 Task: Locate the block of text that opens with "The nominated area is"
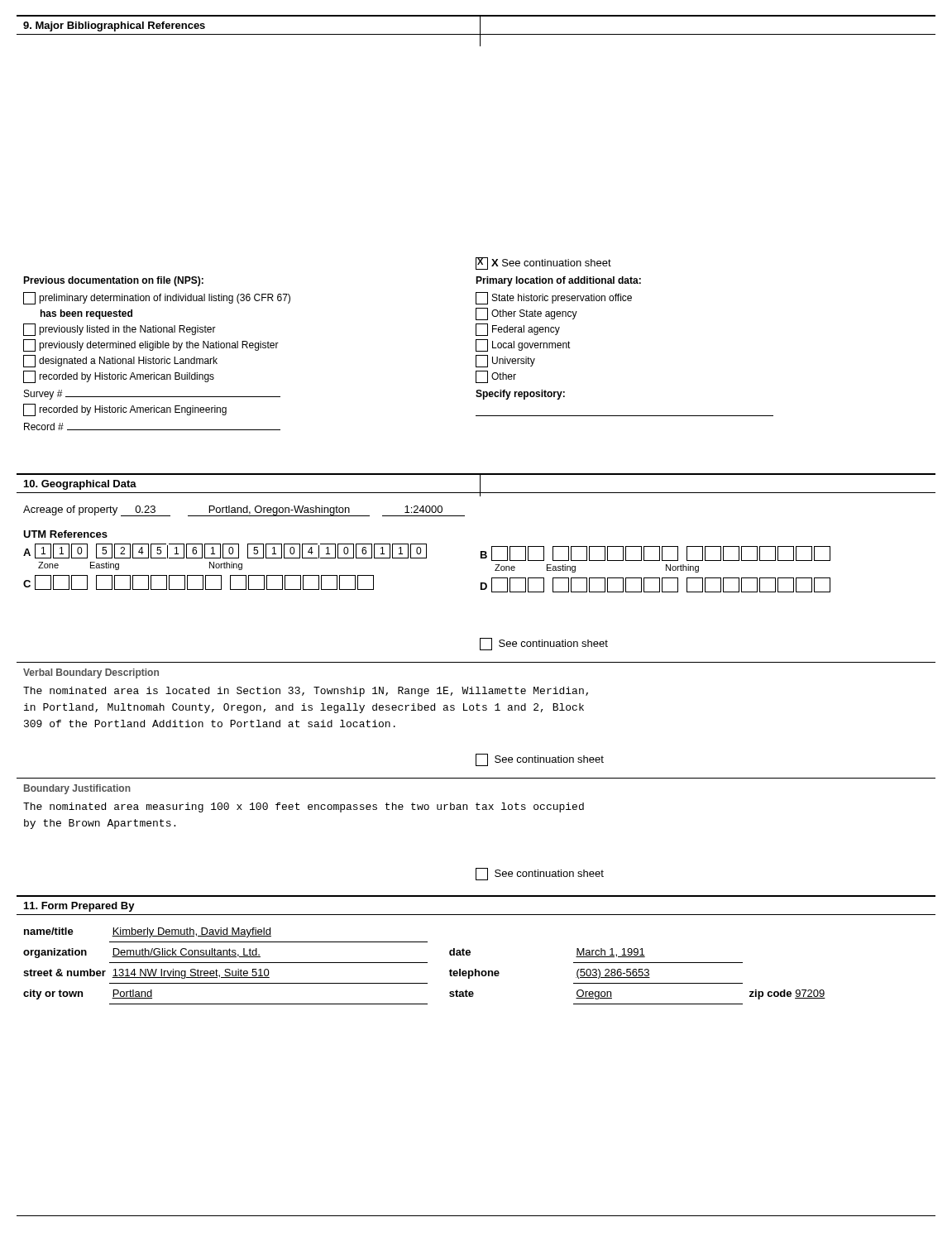point(307,708)
